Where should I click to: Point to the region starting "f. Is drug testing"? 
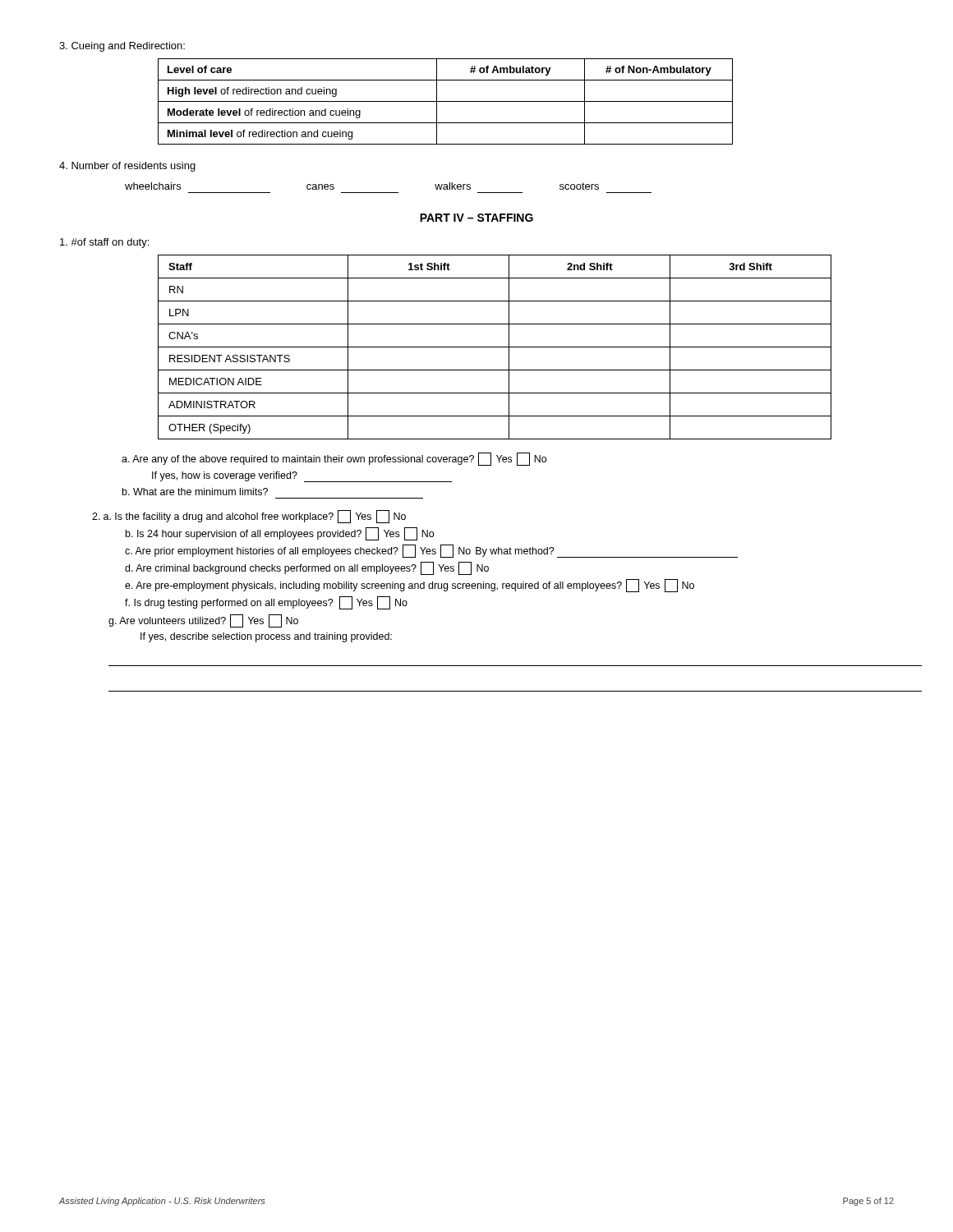[266, 603]
